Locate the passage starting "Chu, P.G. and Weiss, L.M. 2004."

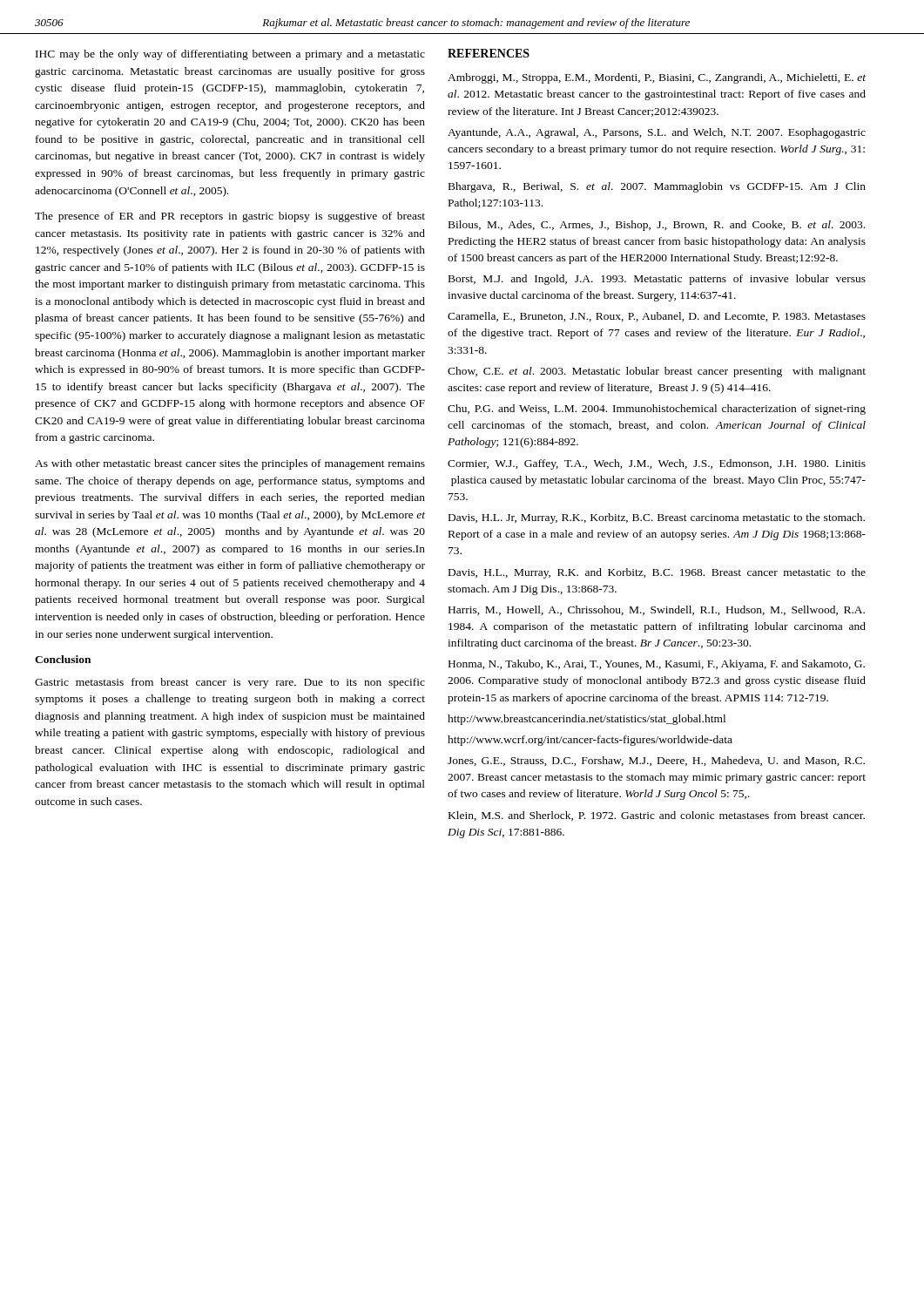point(657,425)
